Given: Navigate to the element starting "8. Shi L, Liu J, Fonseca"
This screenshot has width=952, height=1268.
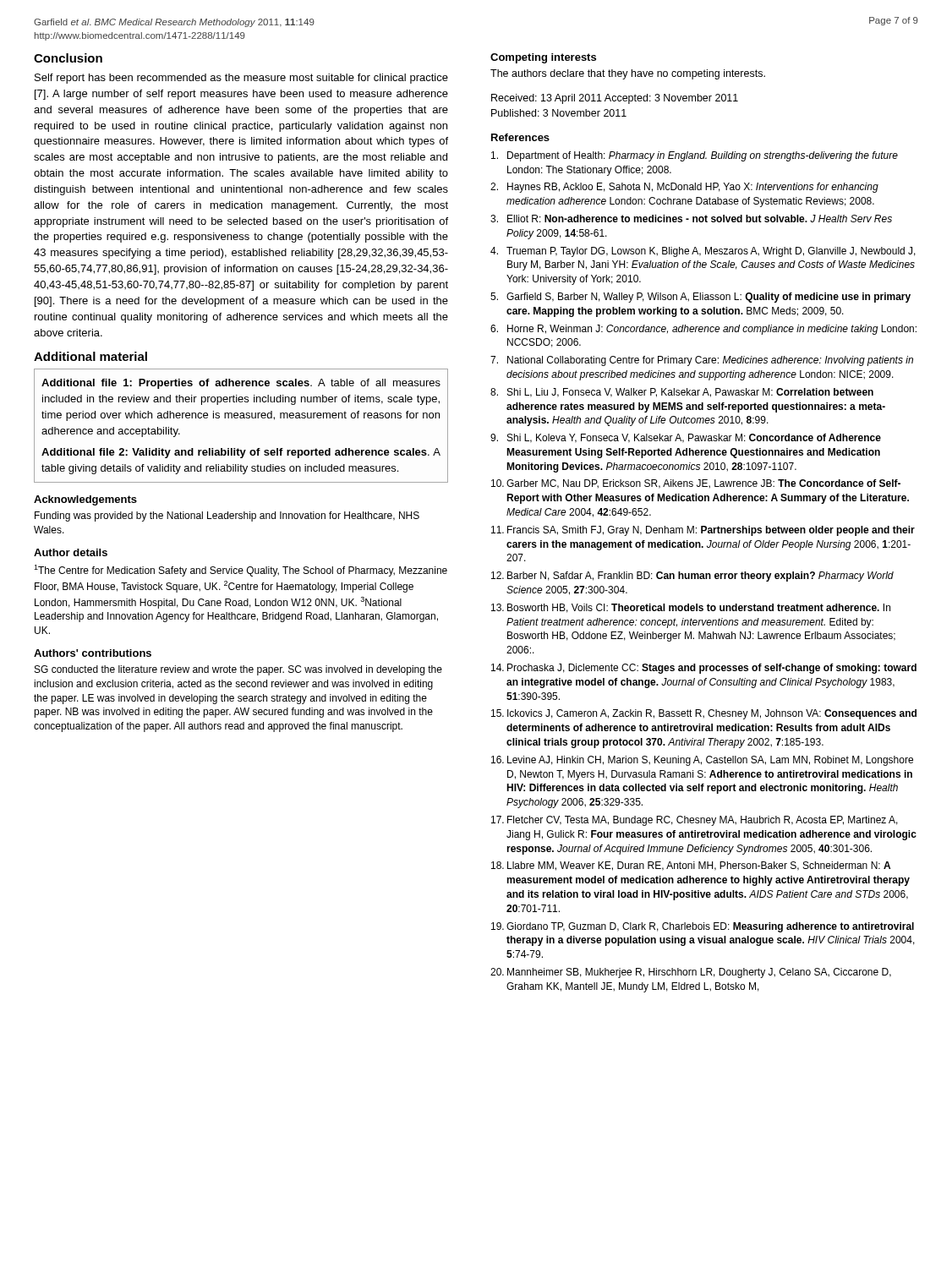Looking at the screenshot, I should pyautogui.click(x=704, y=407).
